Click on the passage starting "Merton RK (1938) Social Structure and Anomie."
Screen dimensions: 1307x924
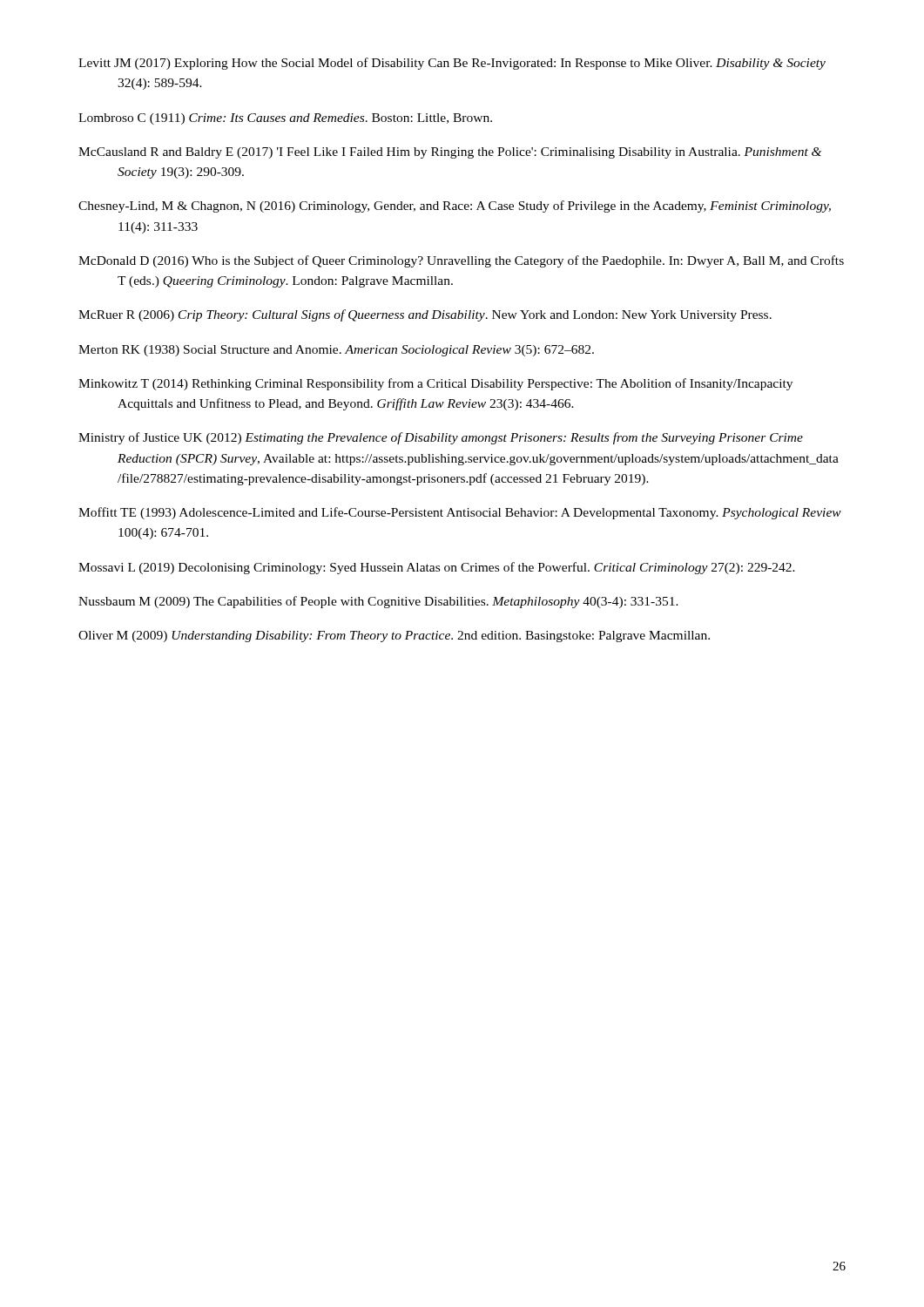[x=336, y=349]
